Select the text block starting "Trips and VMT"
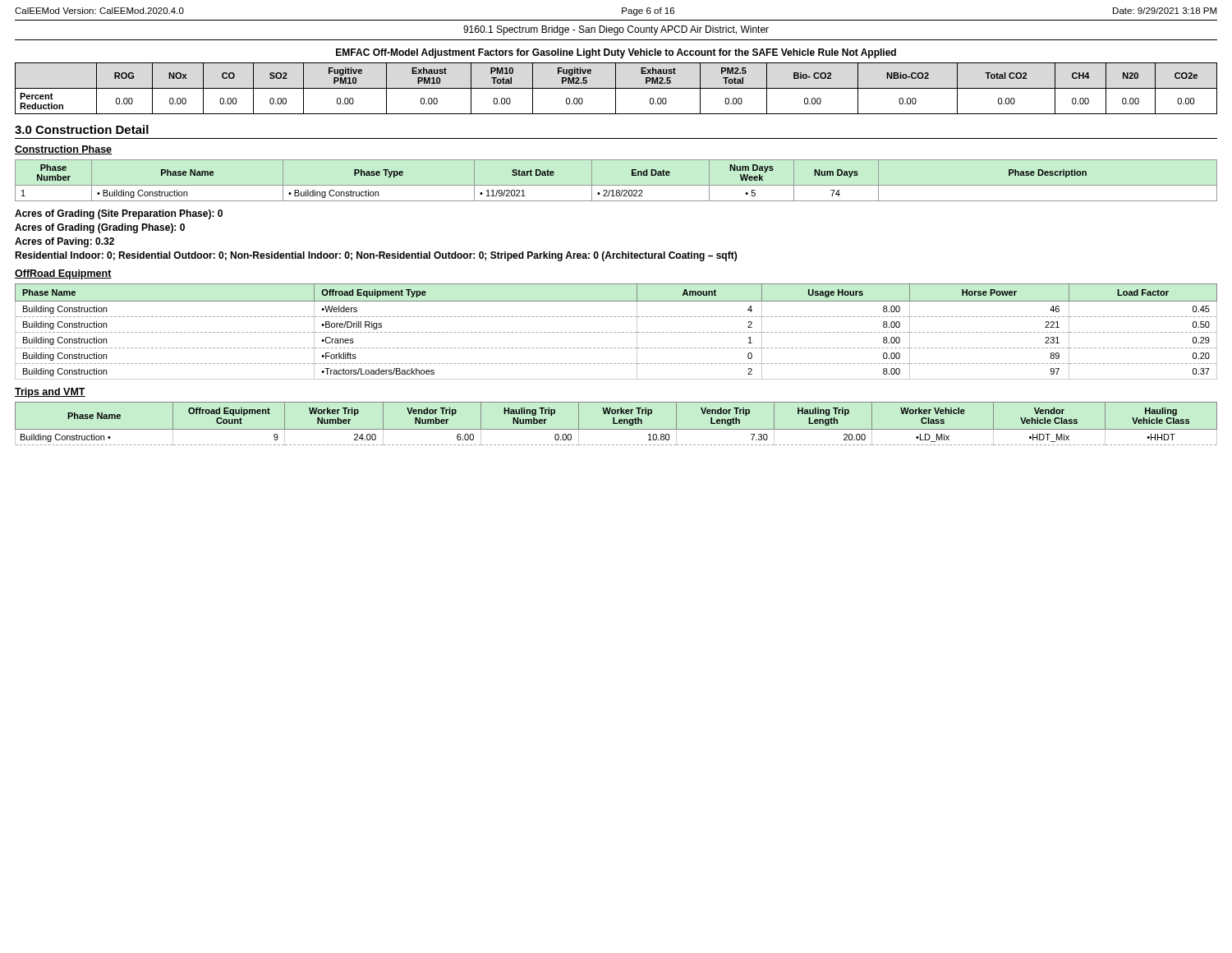 click(x=50, y=392)
